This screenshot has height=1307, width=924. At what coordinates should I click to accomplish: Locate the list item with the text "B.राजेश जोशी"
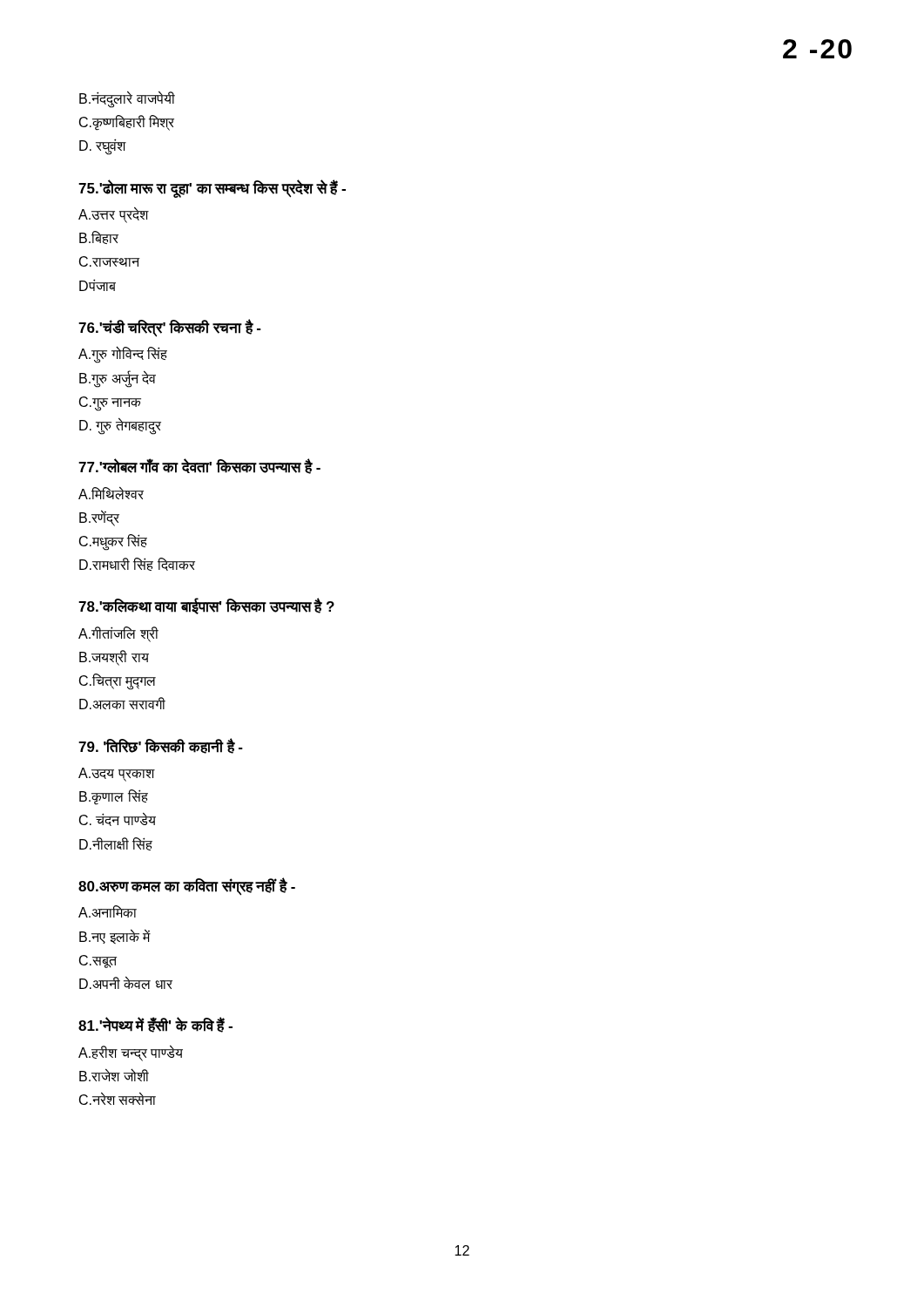[113, 1076]
